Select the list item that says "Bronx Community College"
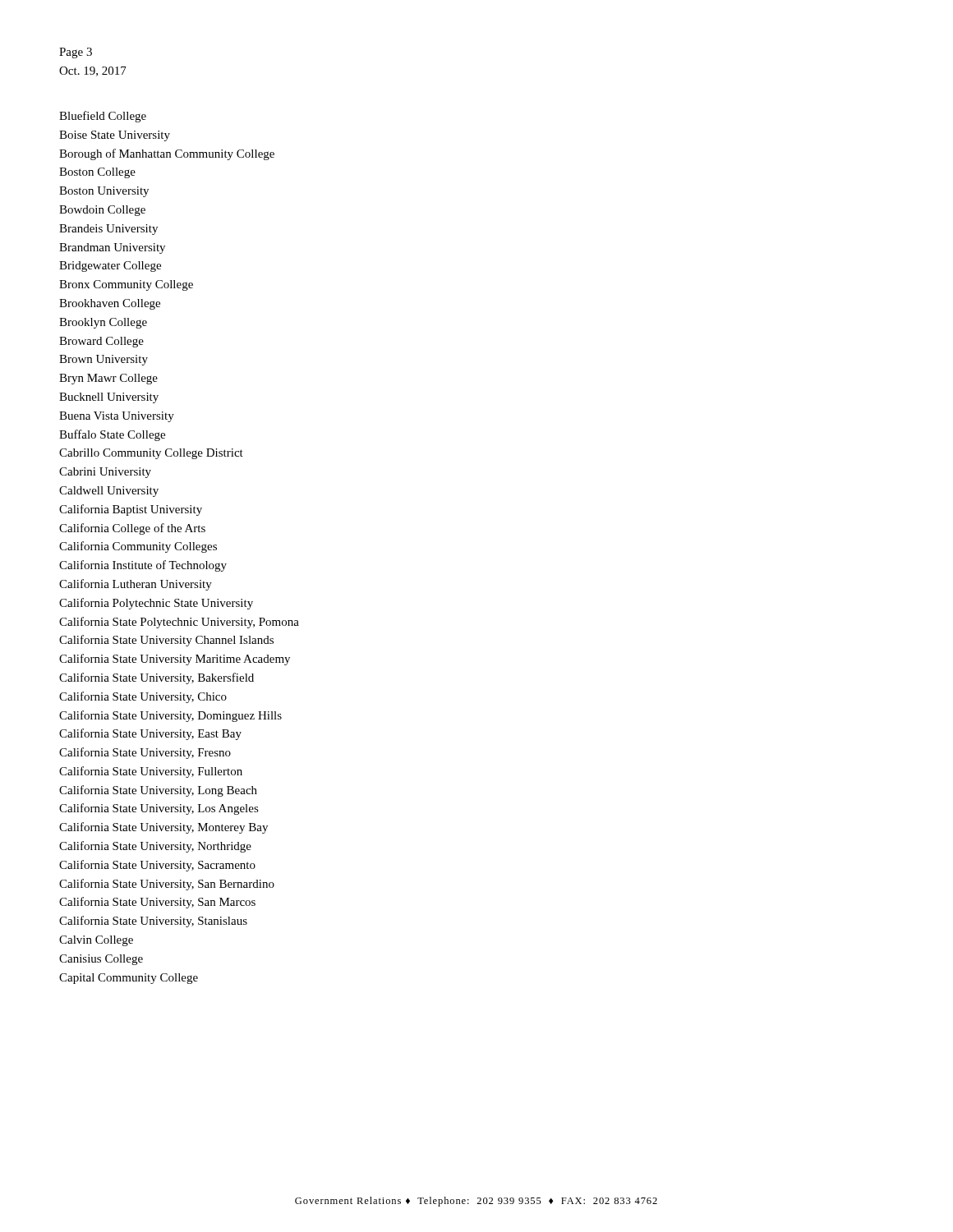This screenshot has height=1232, width=953. pos(126,284)
